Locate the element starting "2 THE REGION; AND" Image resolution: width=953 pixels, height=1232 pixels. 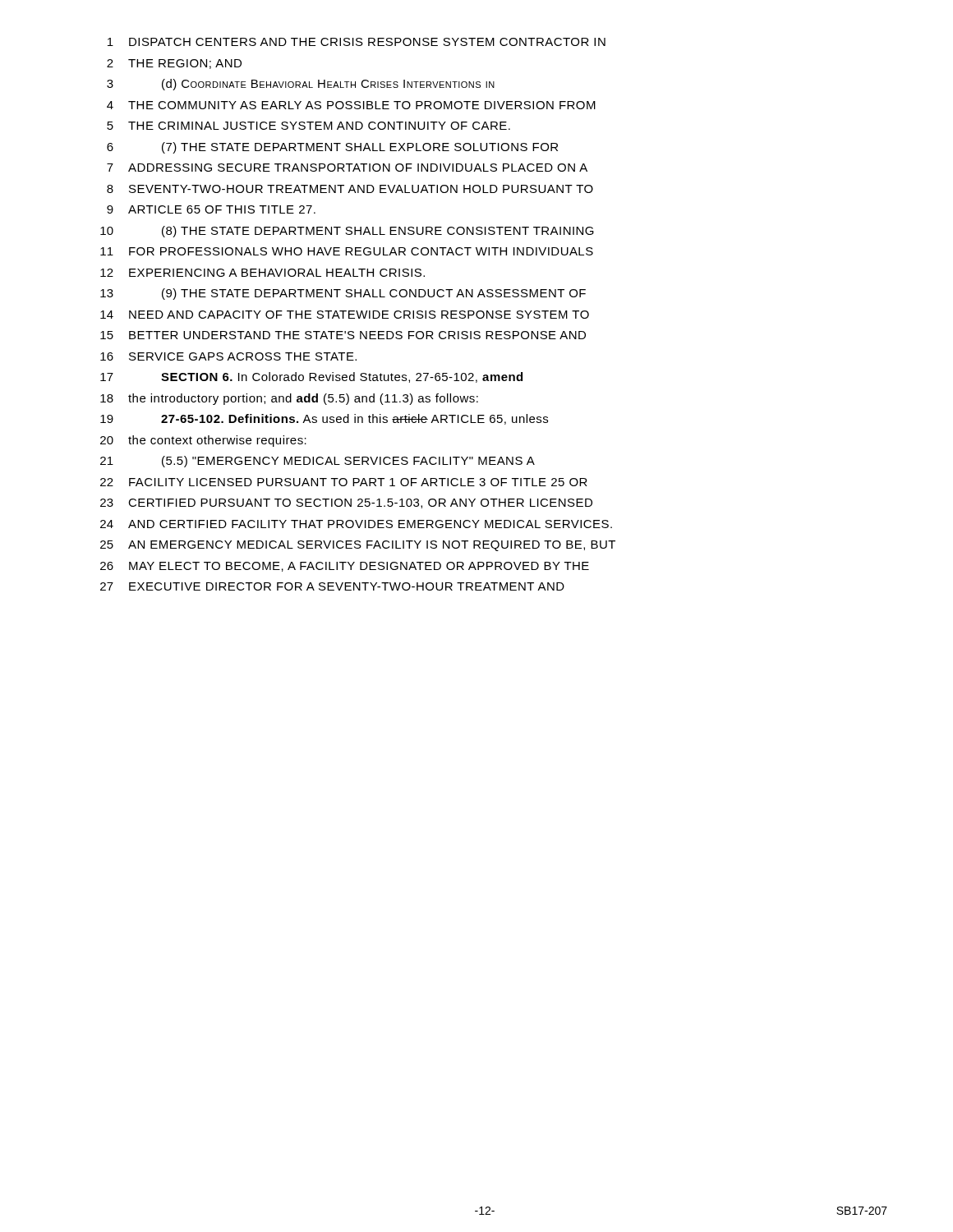point(174,64)
